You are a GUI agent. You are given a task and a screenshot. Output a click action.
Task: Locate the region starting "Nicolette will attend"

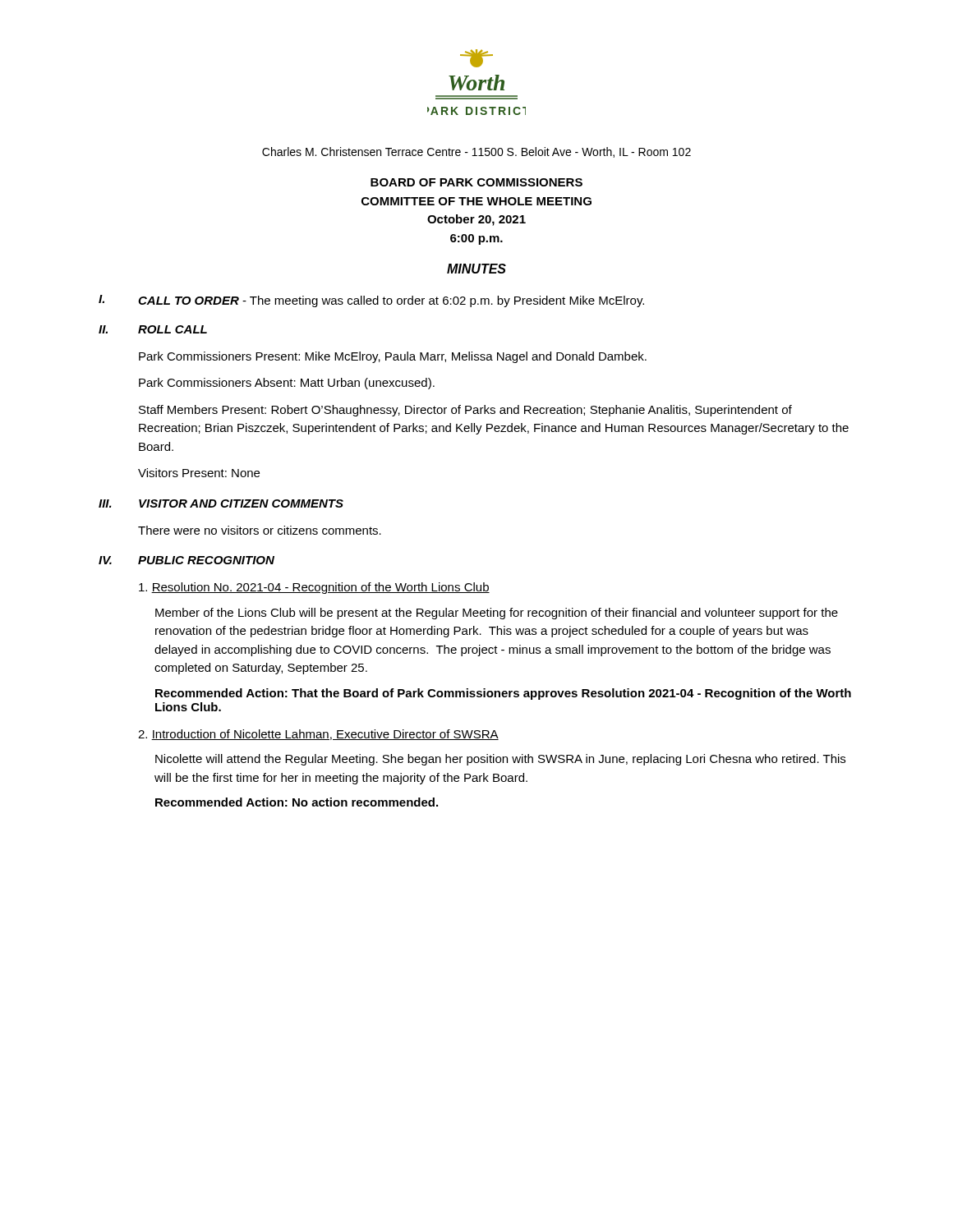click(500, 768)
